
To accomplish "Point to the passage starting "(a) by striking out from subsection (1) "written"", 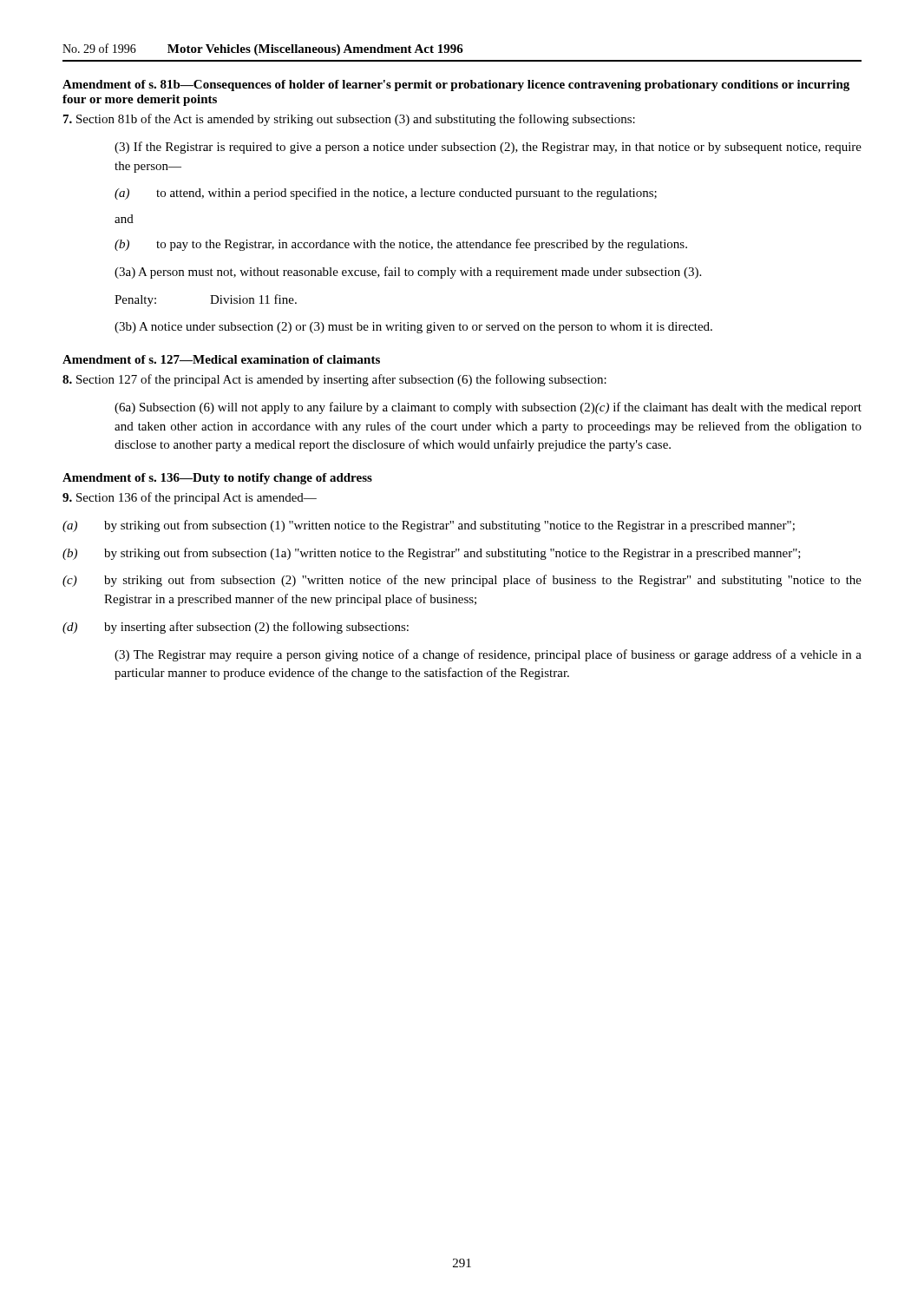I will coord(462,526).
